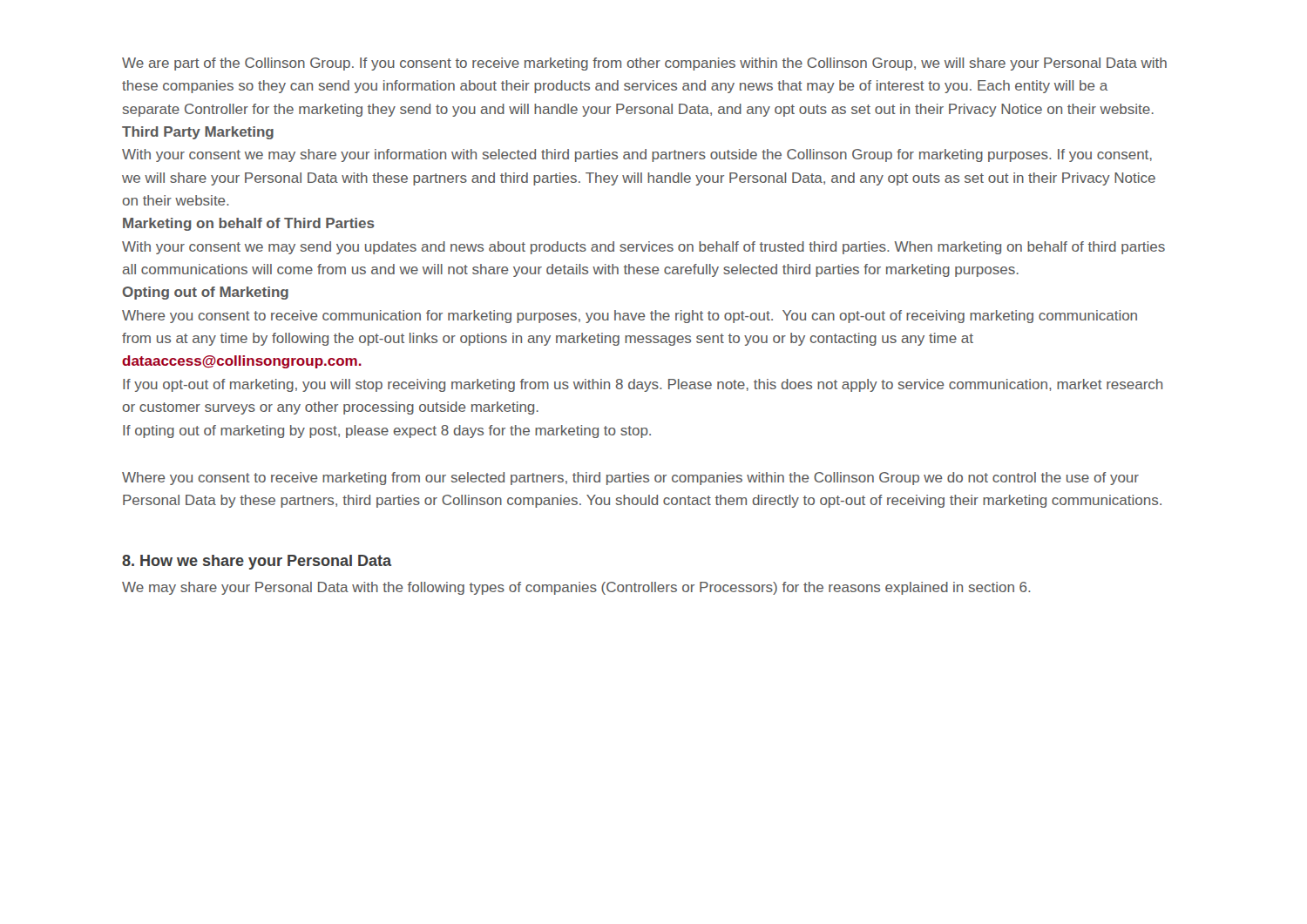Find the block on this page that starts "Where you consent to receive communication"
The width and height of the screenshot is (1307, 924).
[630, 338]
